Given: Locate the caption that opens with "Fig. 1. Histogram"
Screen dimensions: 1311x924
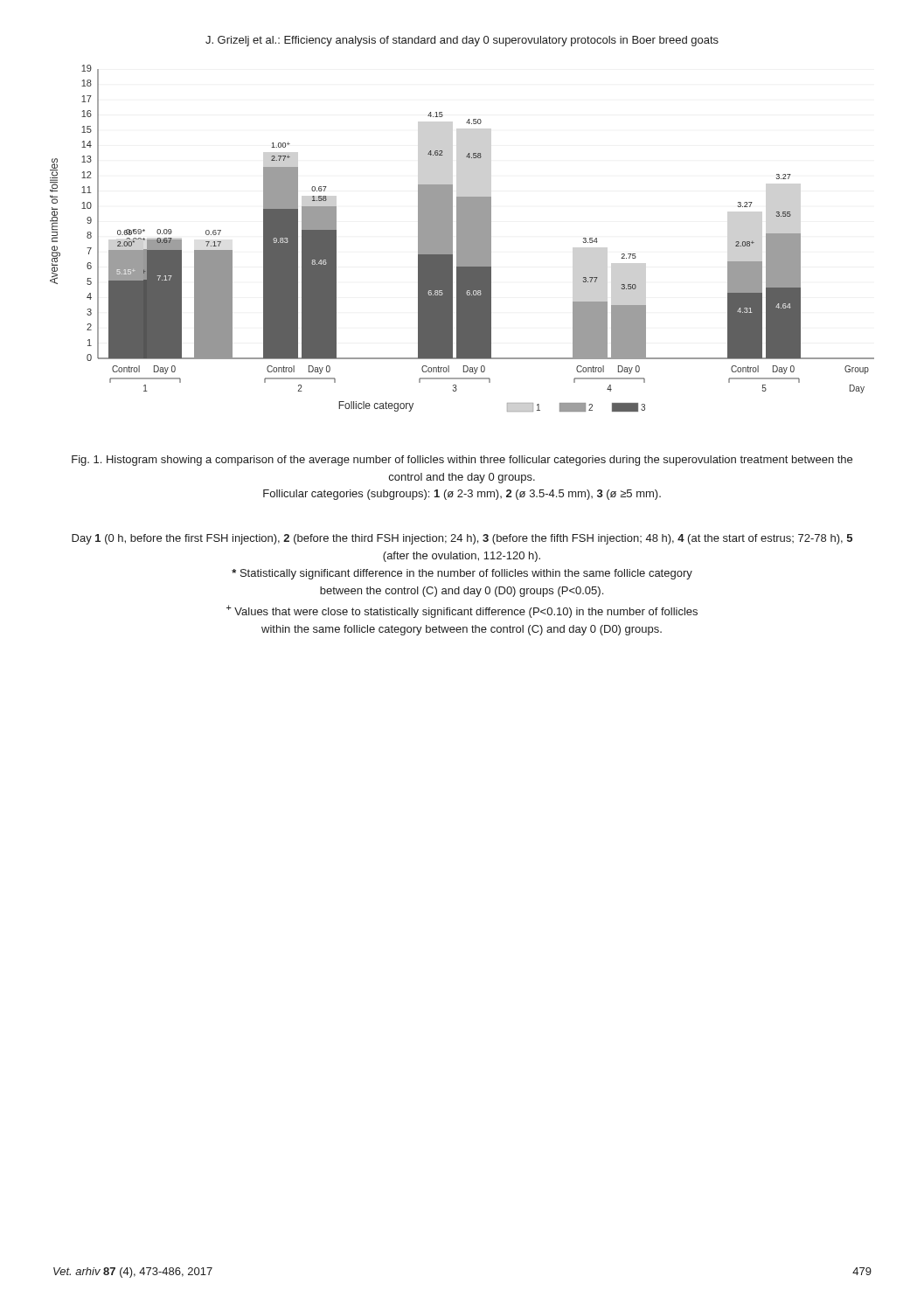Looking at the screenshot, I should (x=462, y=476).
